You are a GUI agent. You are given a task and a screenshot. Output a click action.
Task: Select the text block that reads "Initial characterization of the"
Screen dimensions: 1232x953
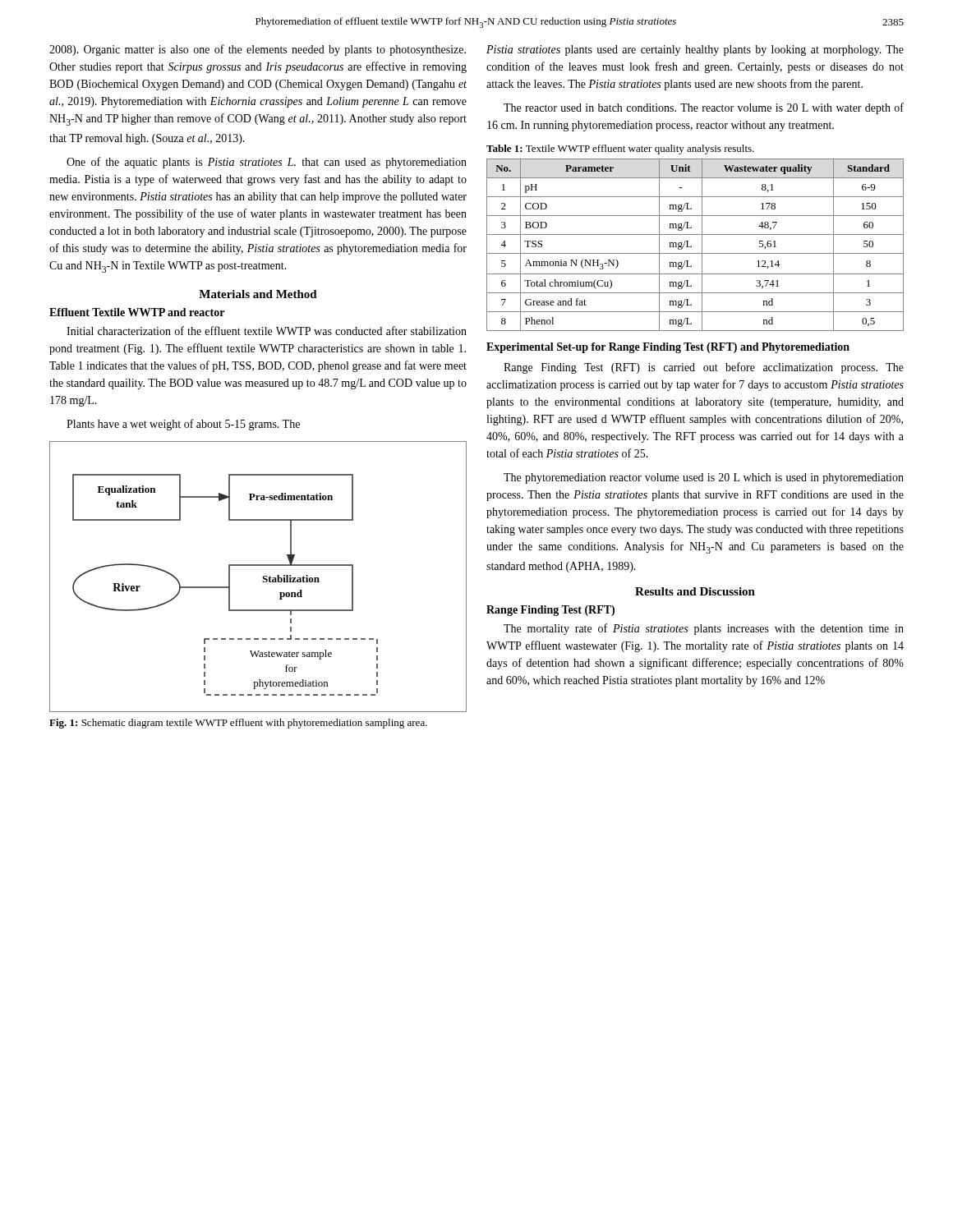[x=258, y=366]
